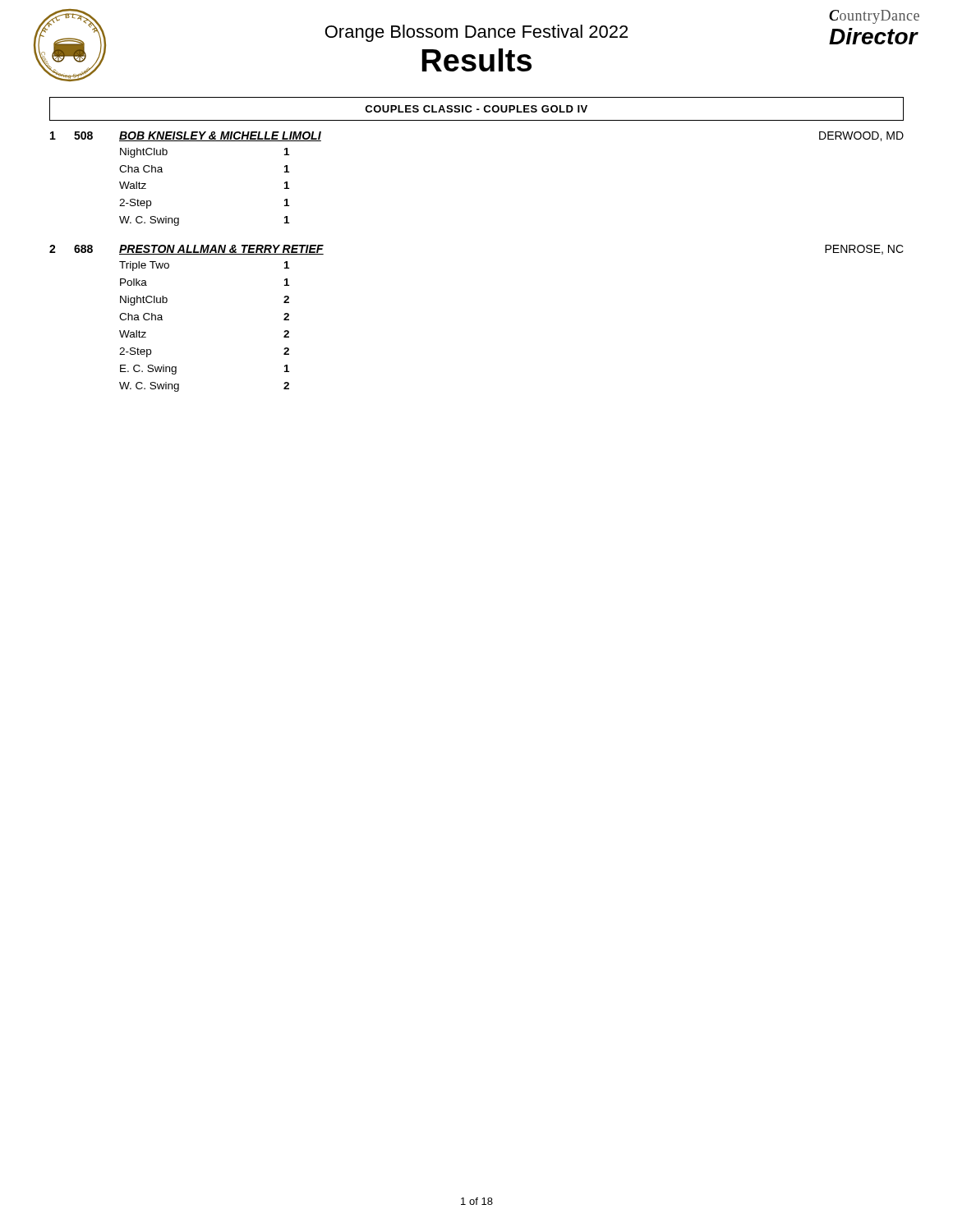The width and height of the screenshot is (953, 1232).
Task: Select the list item with the text "W. C. Swing1"
Action: 152,220
